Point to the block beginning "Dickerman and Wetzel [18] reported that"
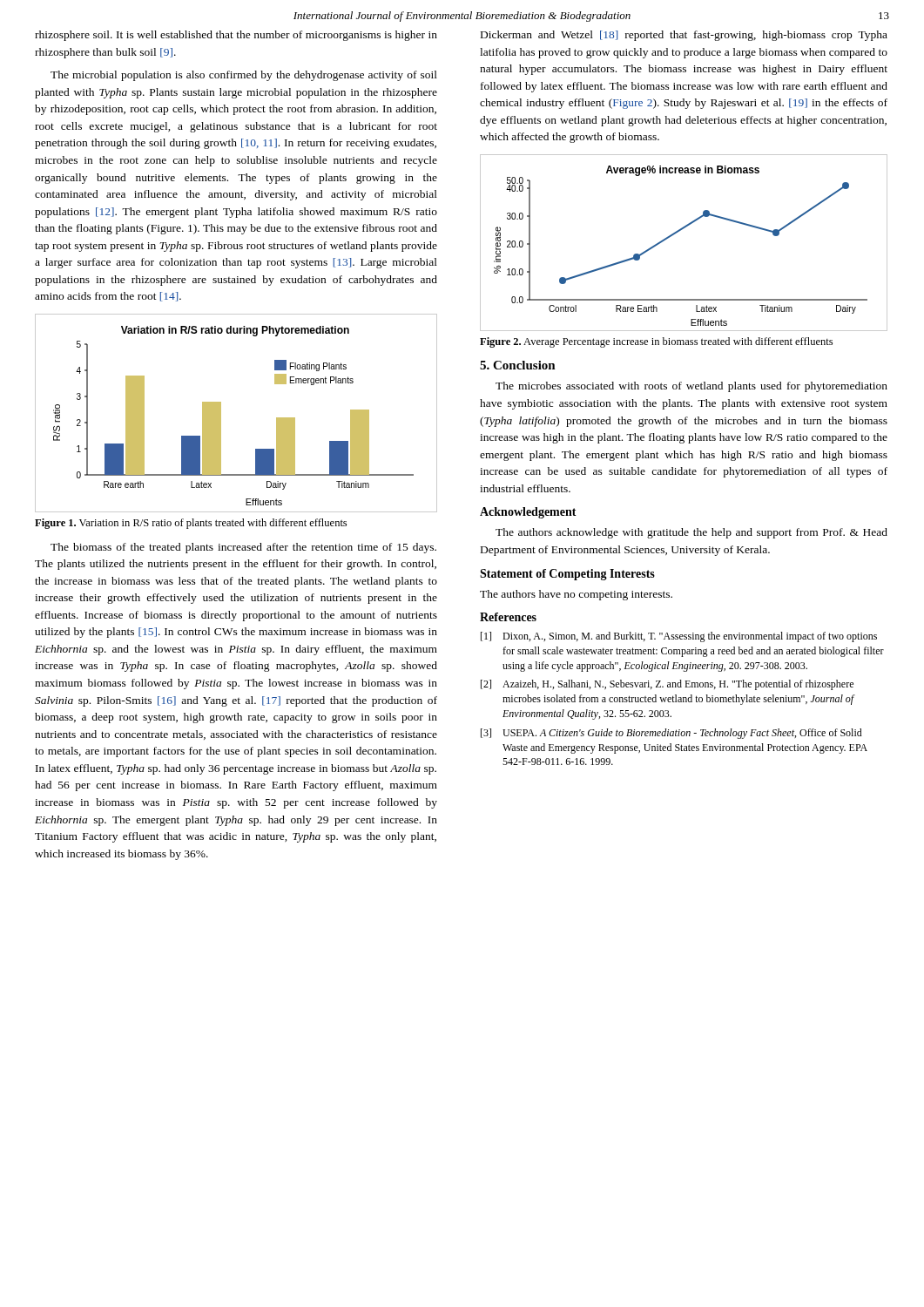The image size is (924, 1307). pyautogui.click(x=684, y=86)
